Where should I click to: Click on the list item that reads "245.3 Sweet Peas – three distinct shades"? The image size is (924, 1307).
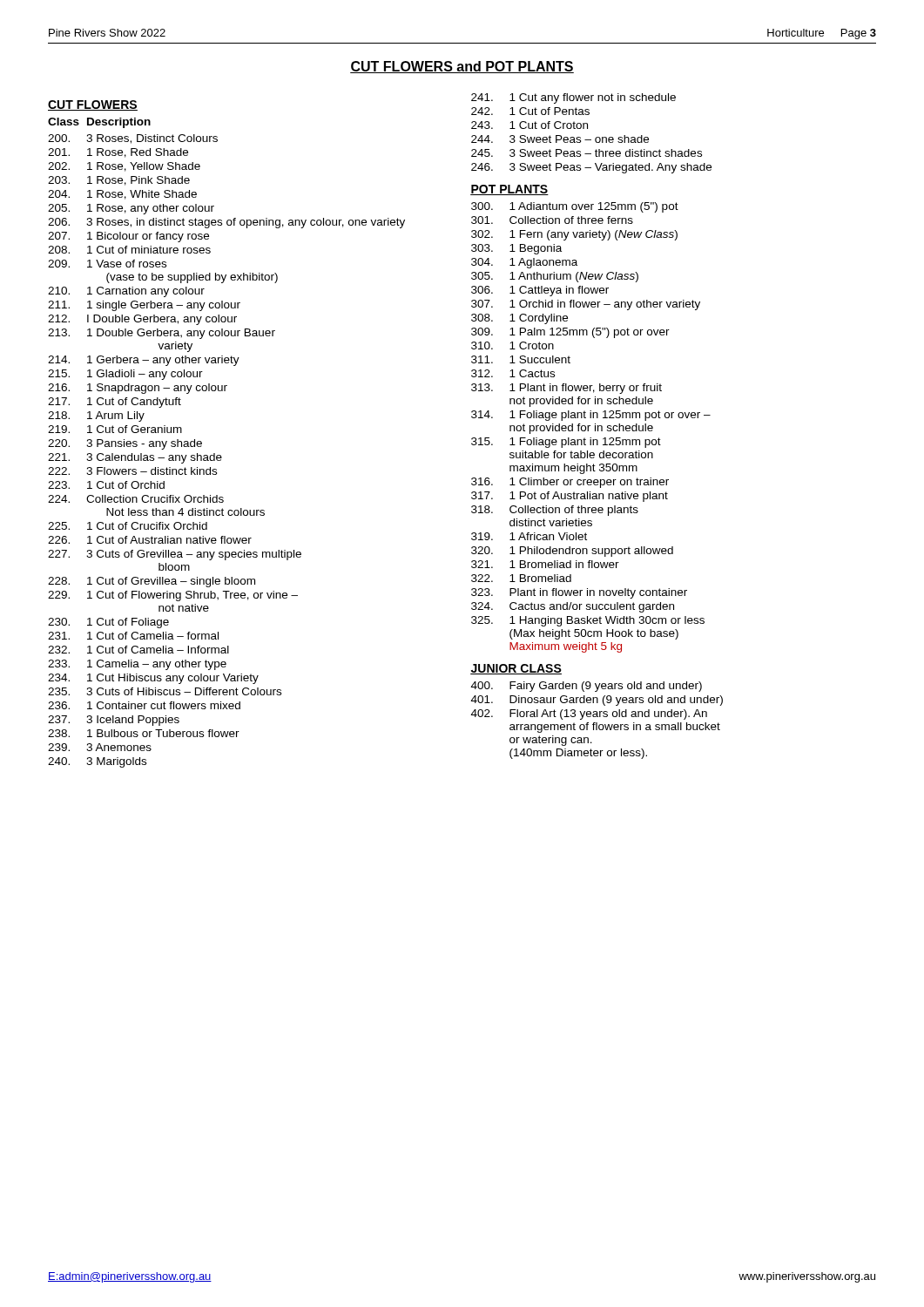point(673,153)
